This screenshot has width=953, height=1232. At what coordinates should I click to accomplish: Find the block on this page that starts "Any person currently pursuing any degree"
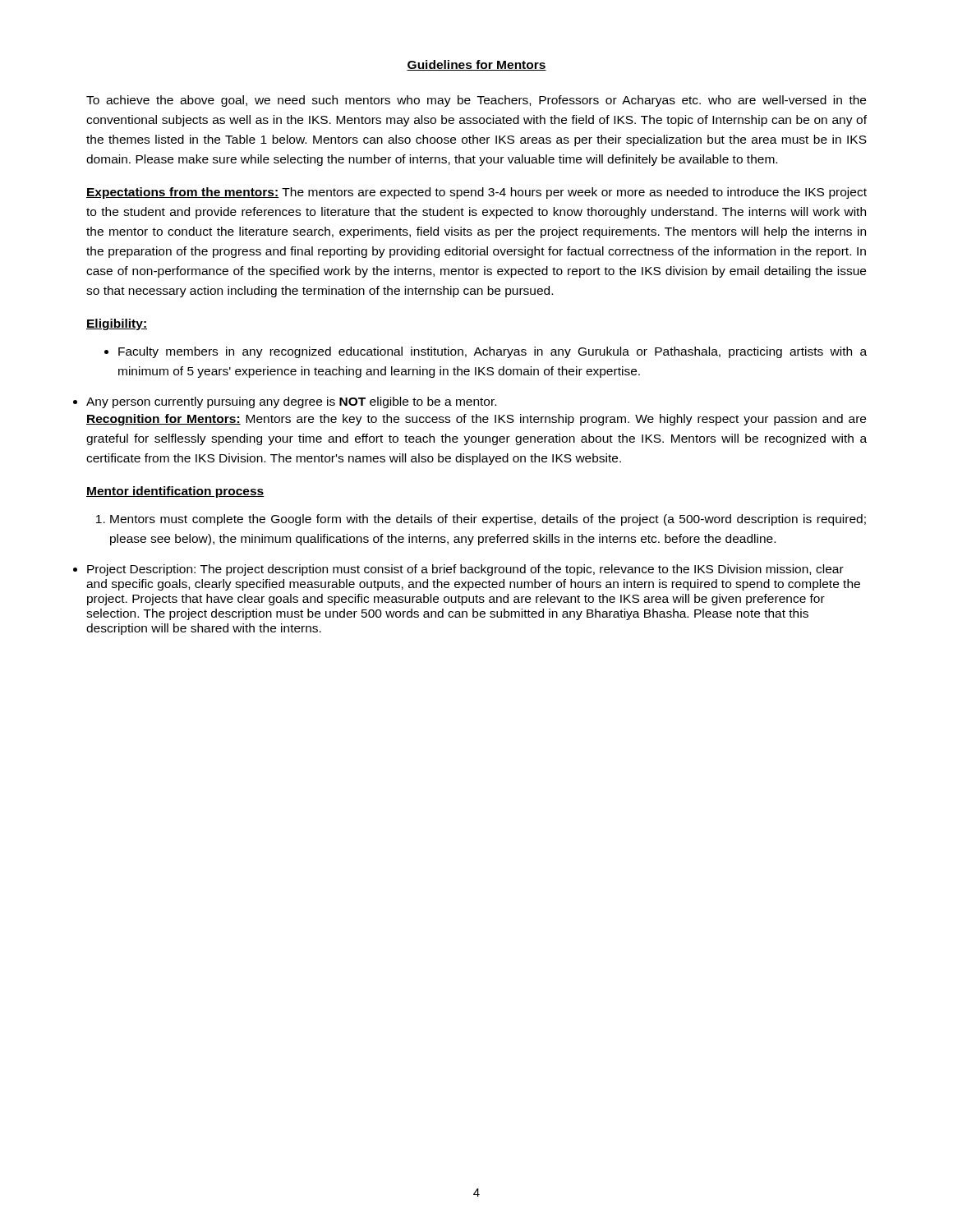click(476, 402)
